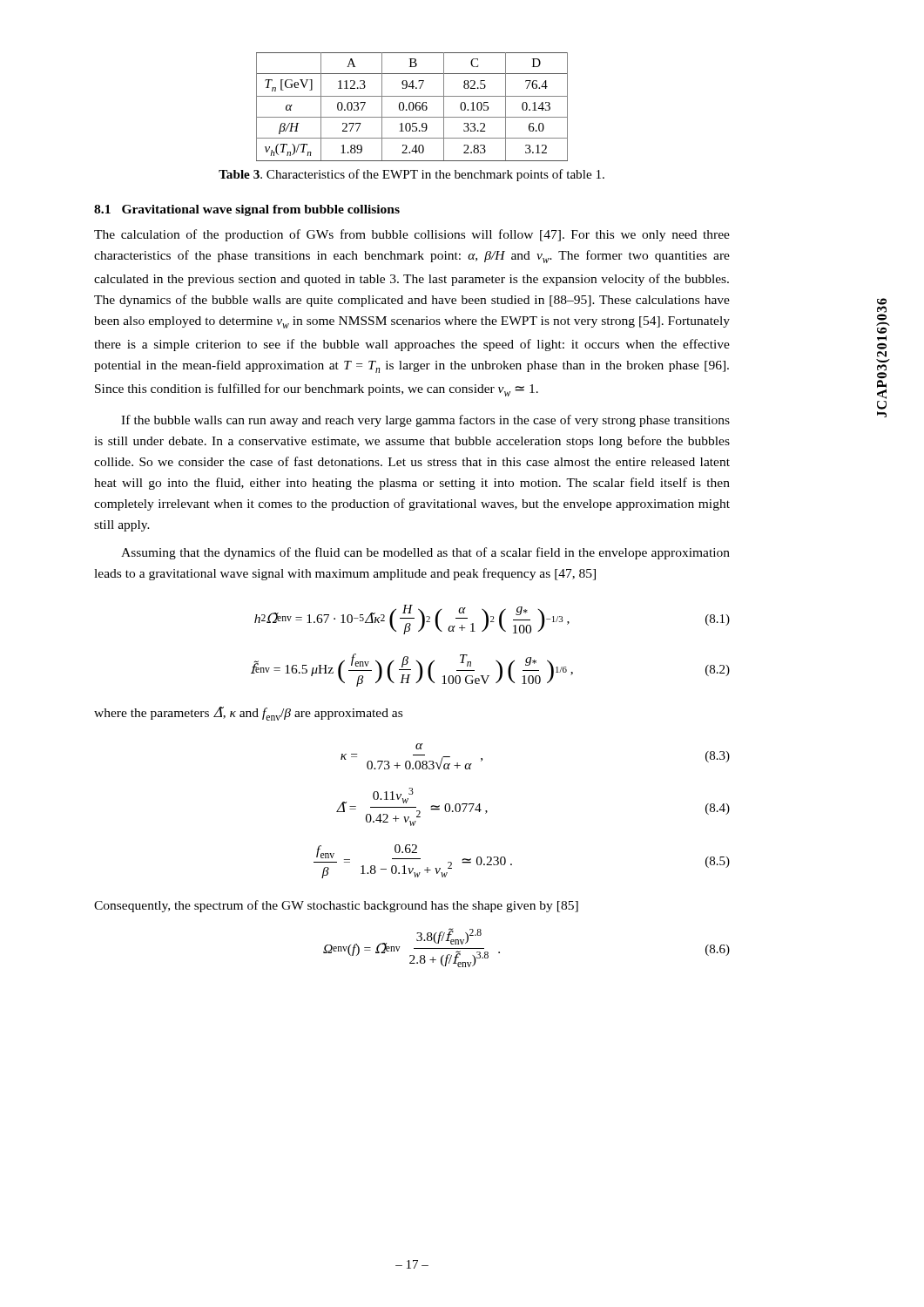Find the region starting "8.1Gravitational wave signal from"
The height and width of the screenshot is (1307, 924).
tap(247, 209)
